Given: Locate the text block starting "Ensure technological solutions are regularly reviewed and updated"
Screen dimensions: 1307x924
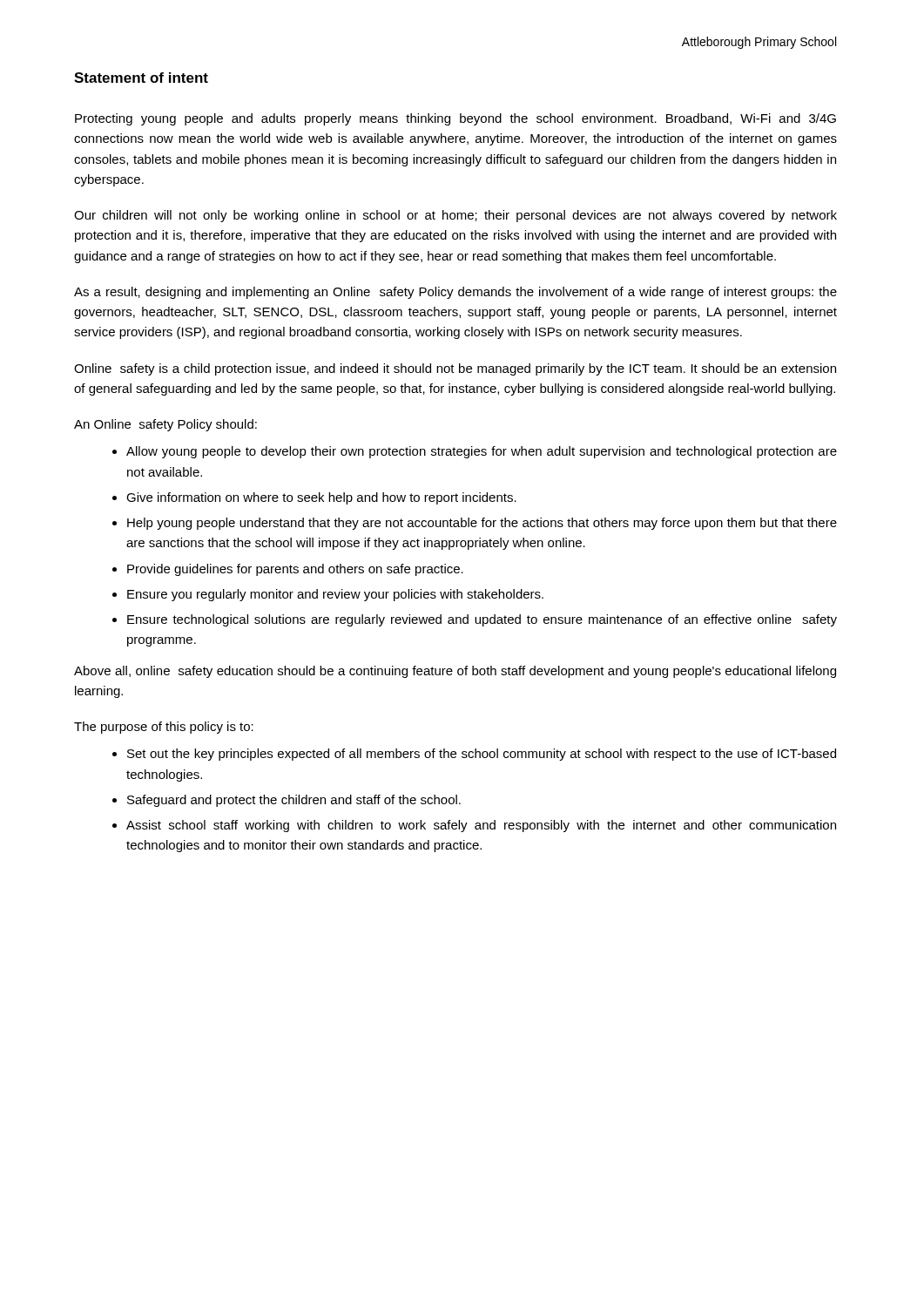Looking at the screenshot, I should [482, 629].
